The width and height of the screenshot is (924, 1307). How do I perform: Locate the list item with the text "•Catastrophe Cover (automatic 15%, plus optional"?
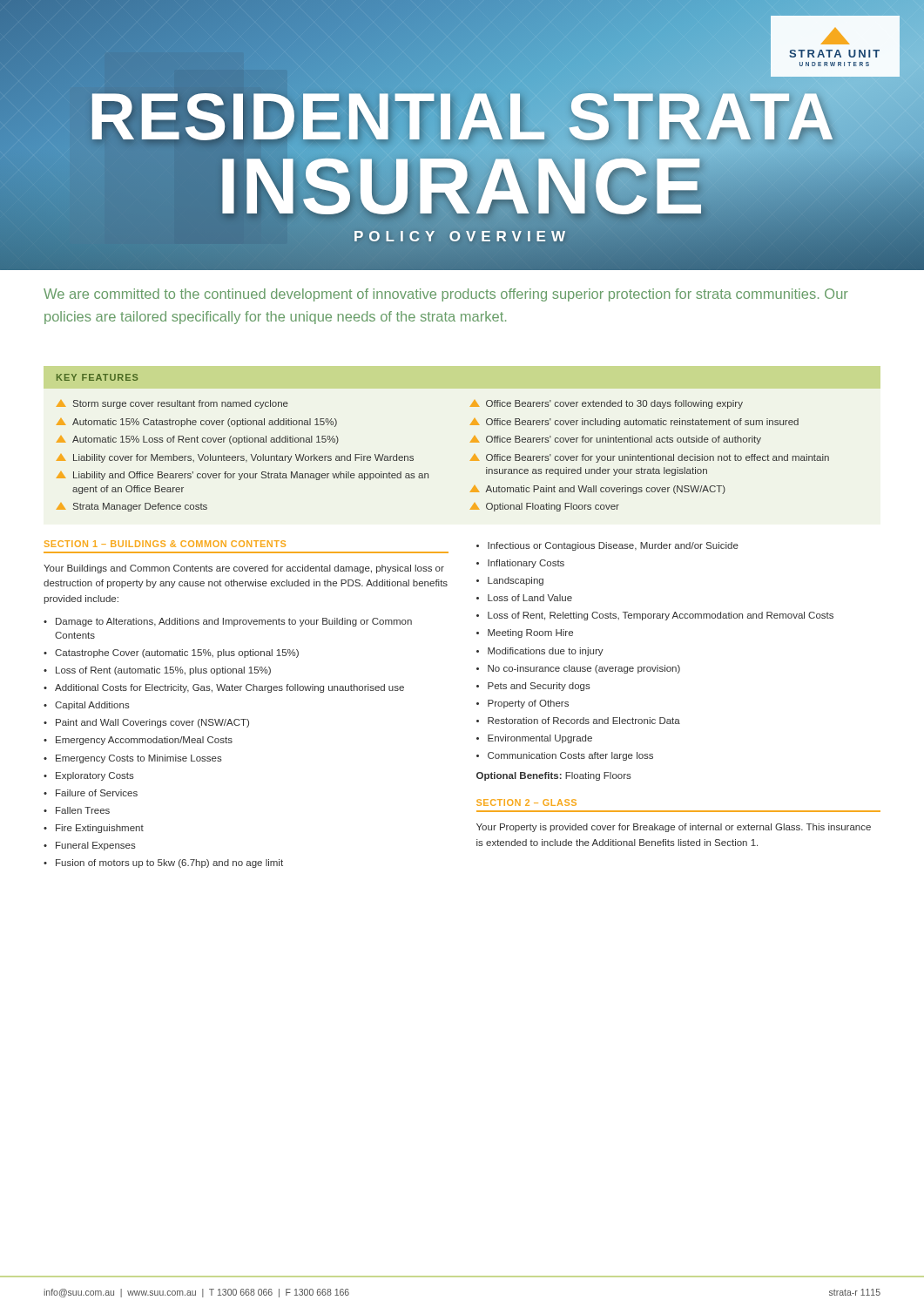[x=171, y=653]
